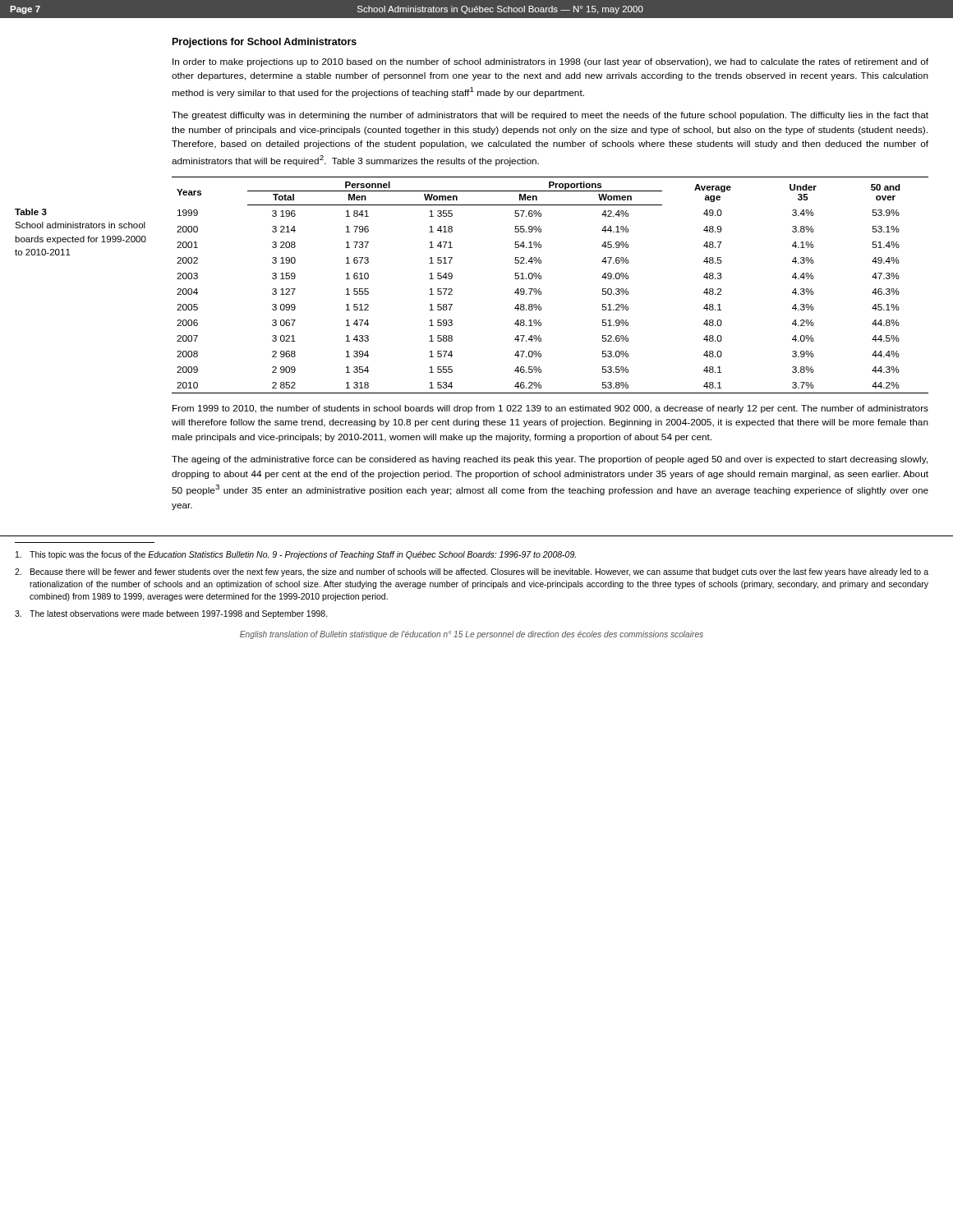Find the text block starting "Because there will be fewer and"
The image size is (953, 1232).
(x=472, y=584)
